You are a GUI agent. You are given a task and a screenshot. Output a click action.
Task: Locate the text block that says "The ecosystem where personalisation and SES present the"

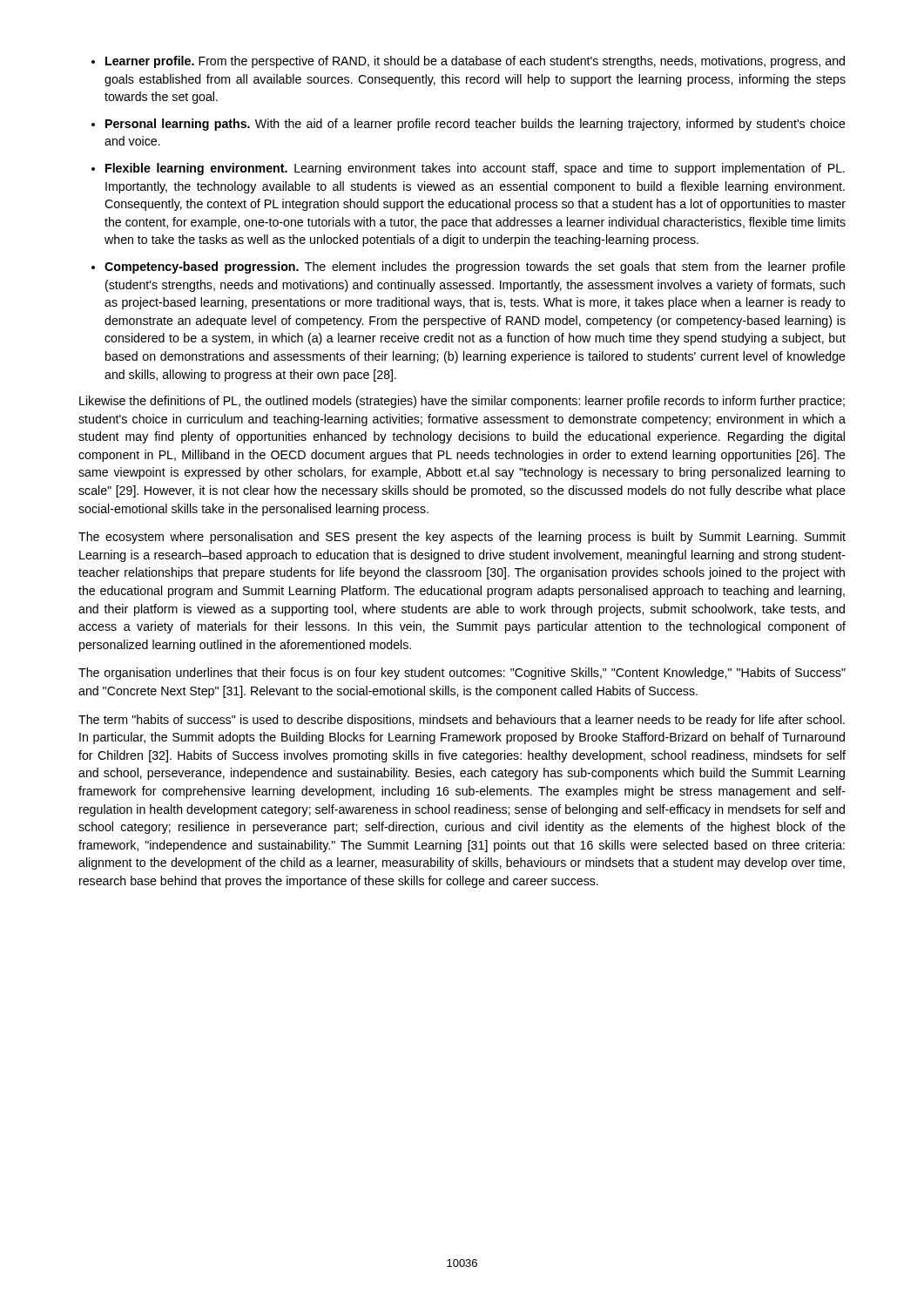pos(462,591)
